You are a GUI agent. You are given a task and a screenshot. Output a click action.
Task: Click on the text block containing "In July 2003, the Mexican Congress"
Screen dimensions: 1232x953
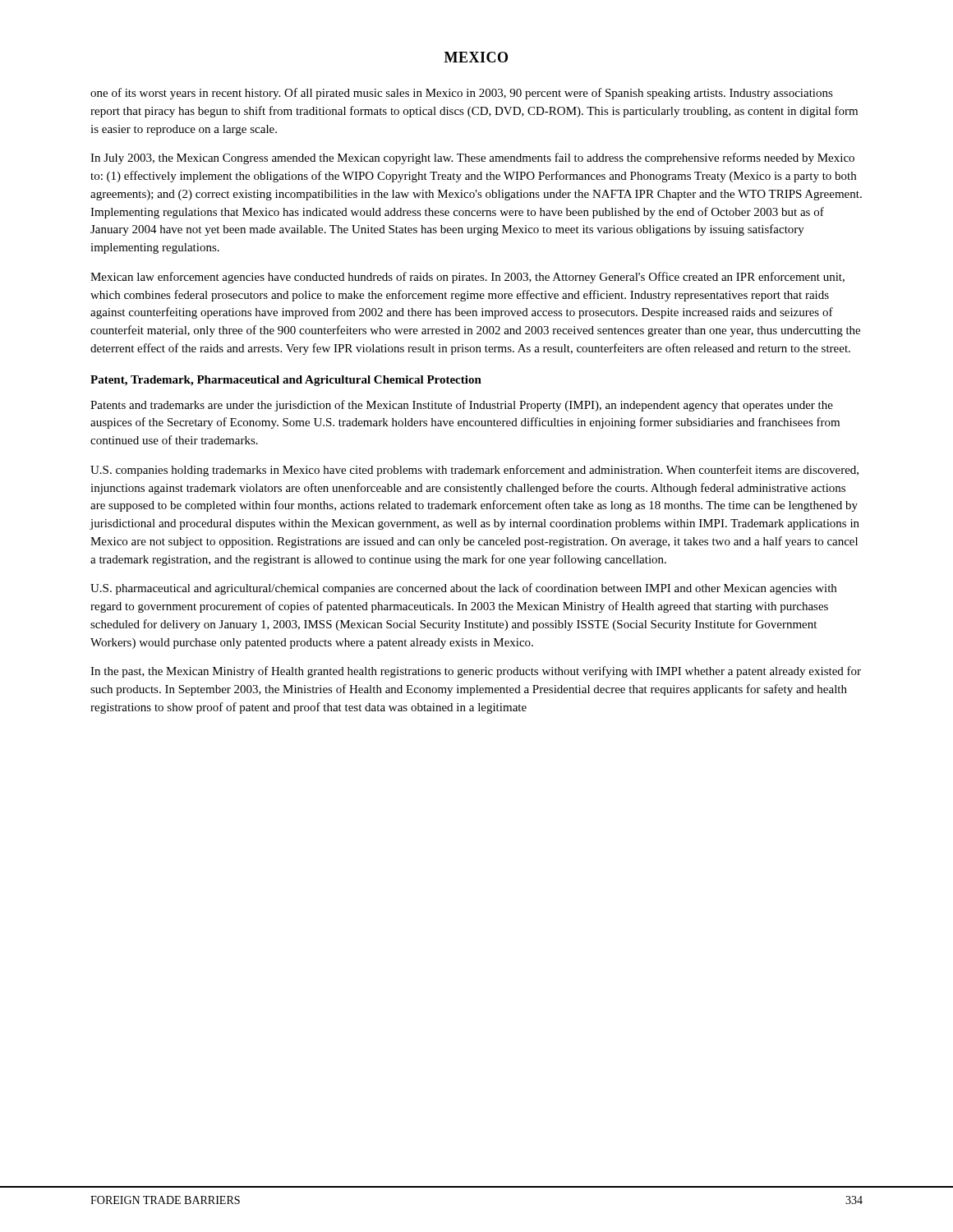(x=476, y=203)
